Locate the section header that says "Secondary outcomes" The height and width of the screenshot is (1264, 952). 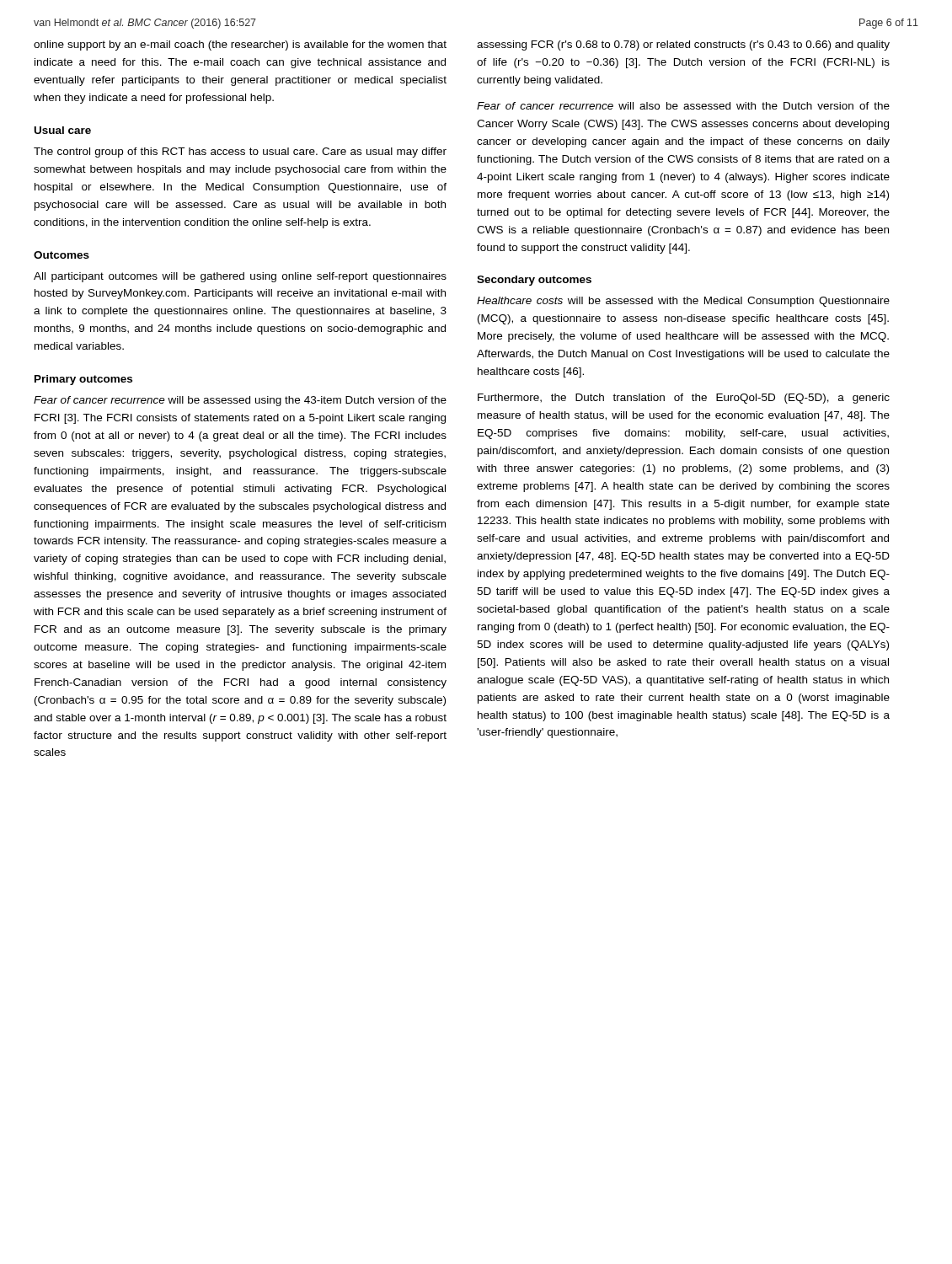click(534, 280)
